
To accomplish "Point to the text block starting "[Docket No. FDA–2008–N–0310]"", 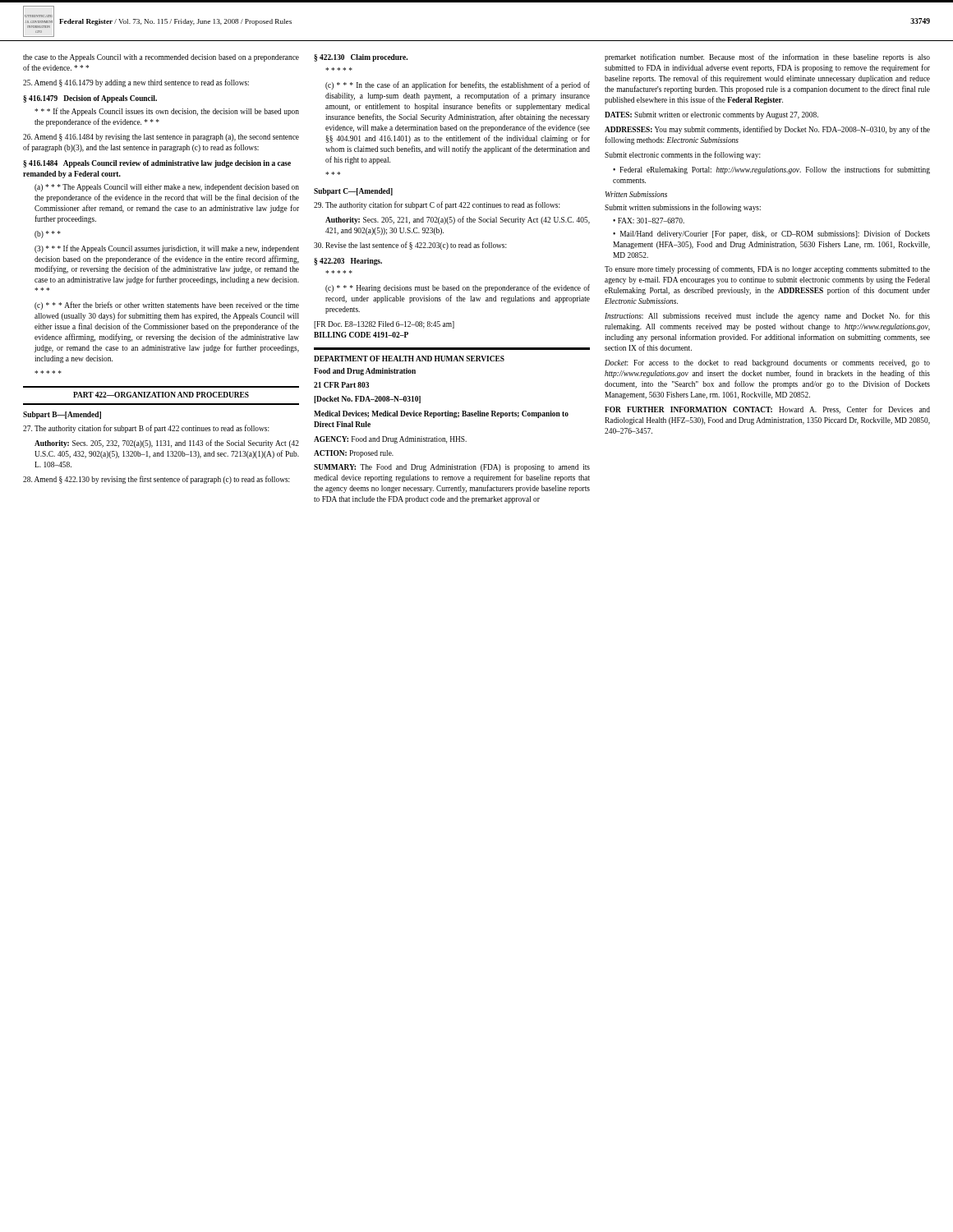I will [x=367, y=399].
